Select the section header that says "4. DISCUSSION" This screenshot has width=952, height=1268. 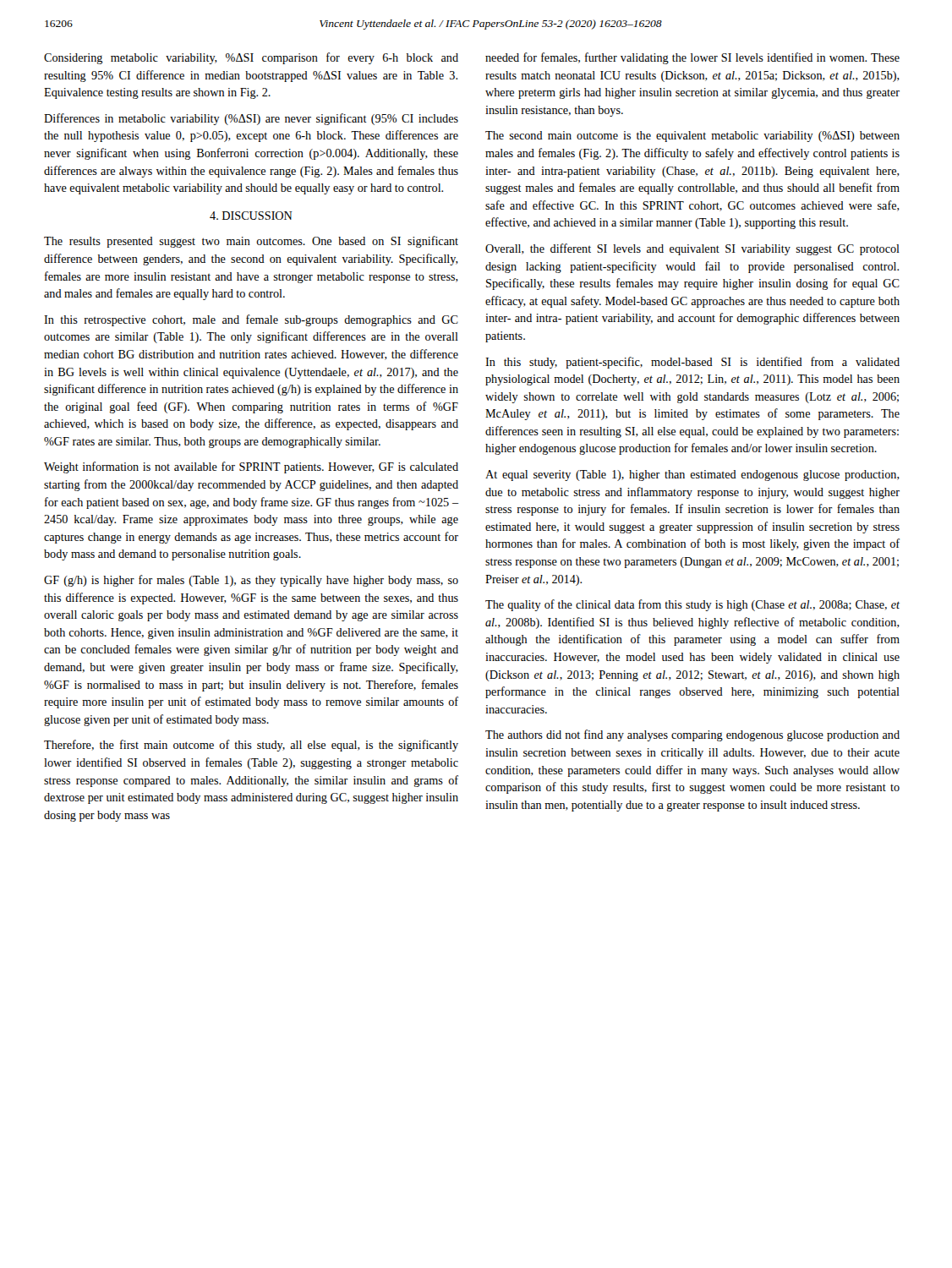pos(251,216)
